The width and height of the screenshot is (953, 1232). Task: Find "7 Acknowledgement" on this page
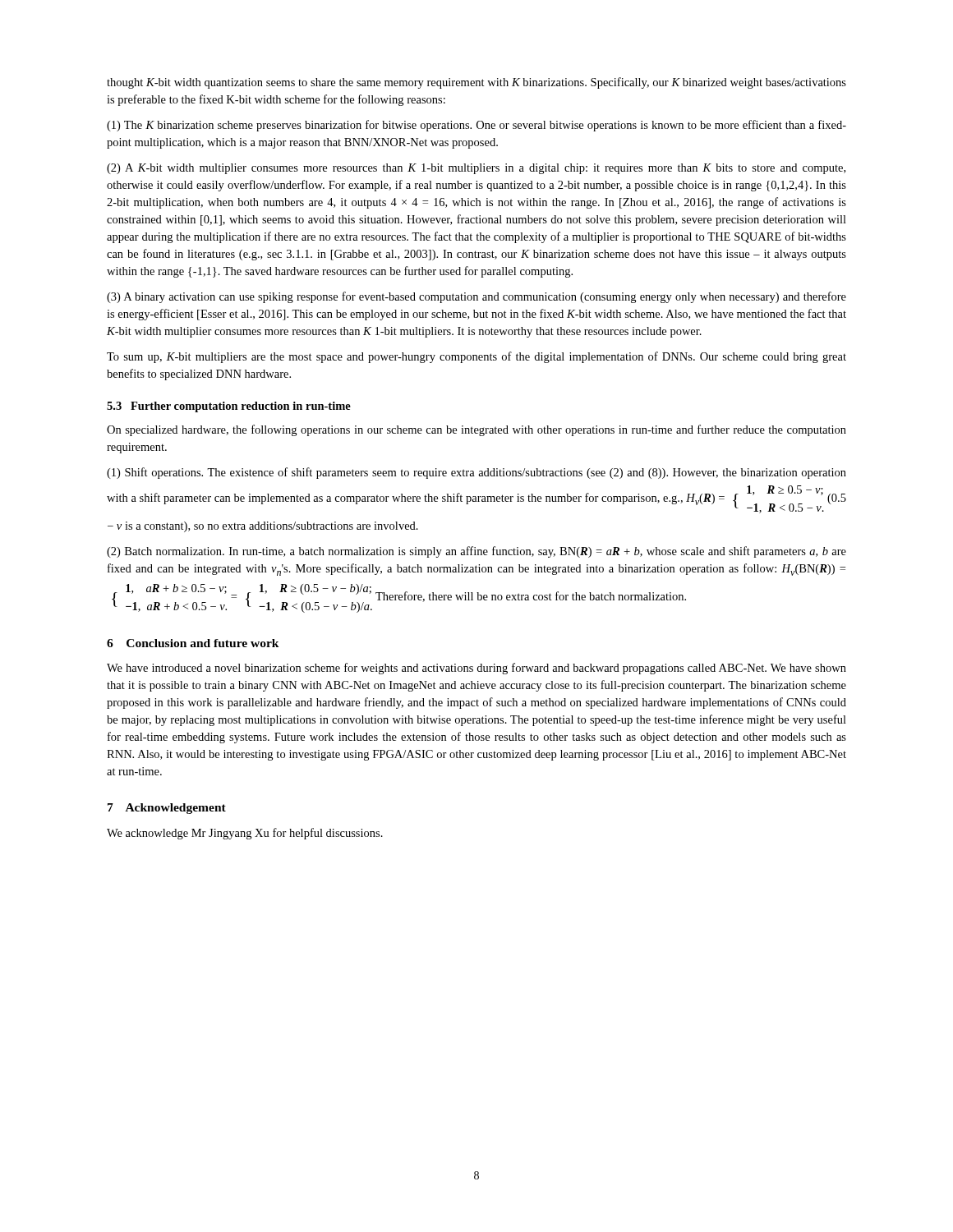click(167, 809)
